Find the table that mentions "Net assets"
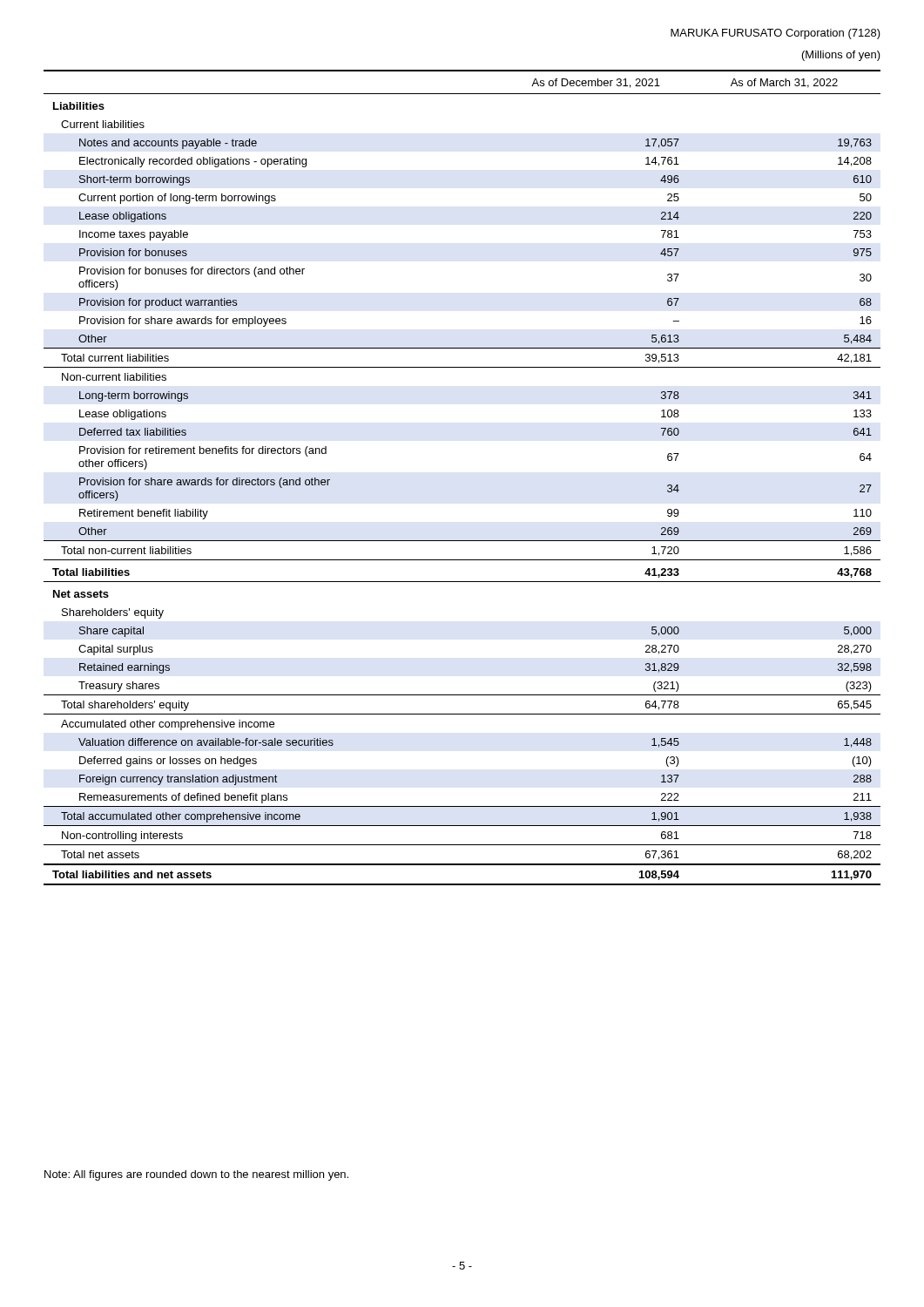 tap(462, 477)
